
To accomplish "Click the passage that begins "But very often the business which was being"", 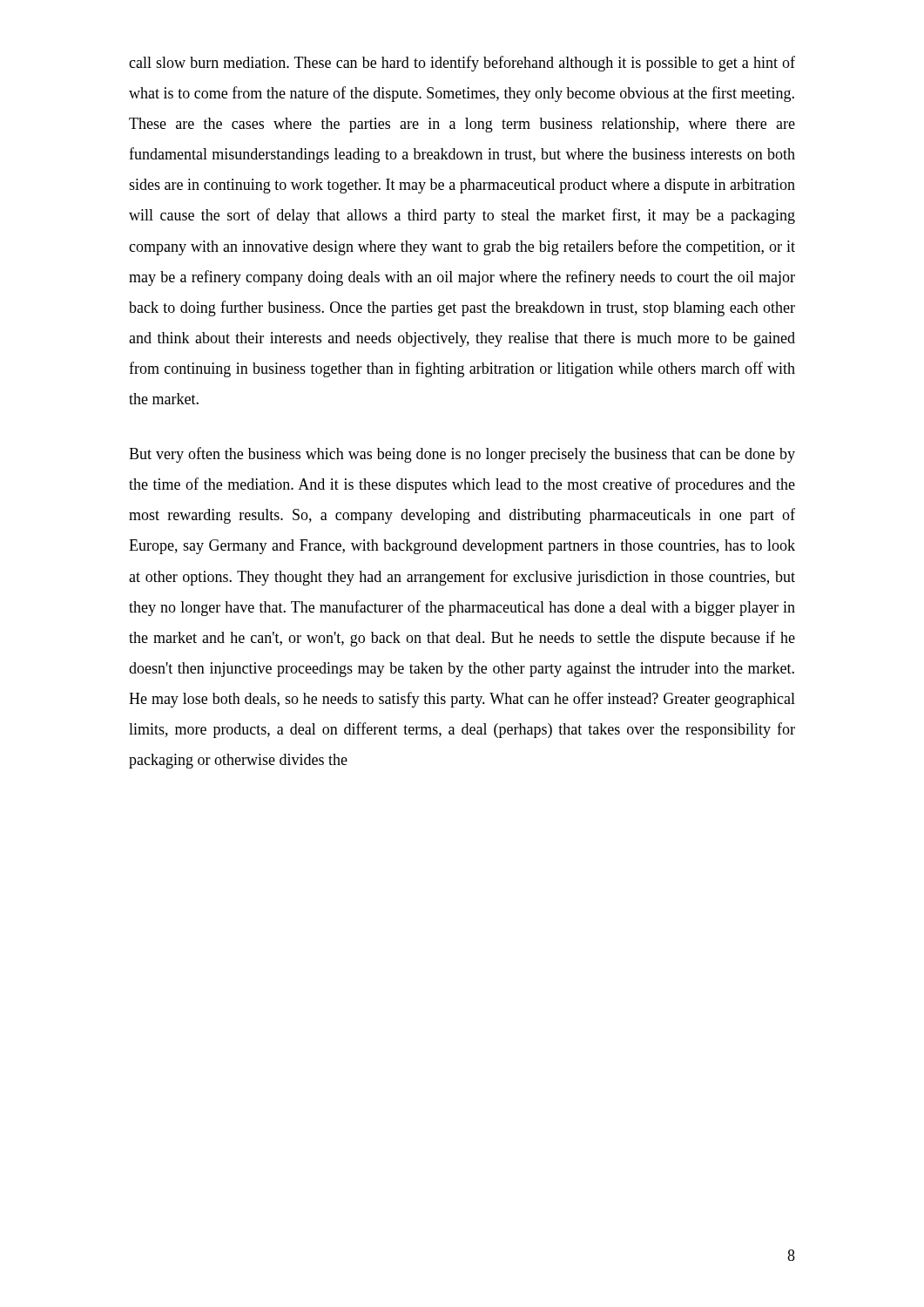I will click(462, 607).
